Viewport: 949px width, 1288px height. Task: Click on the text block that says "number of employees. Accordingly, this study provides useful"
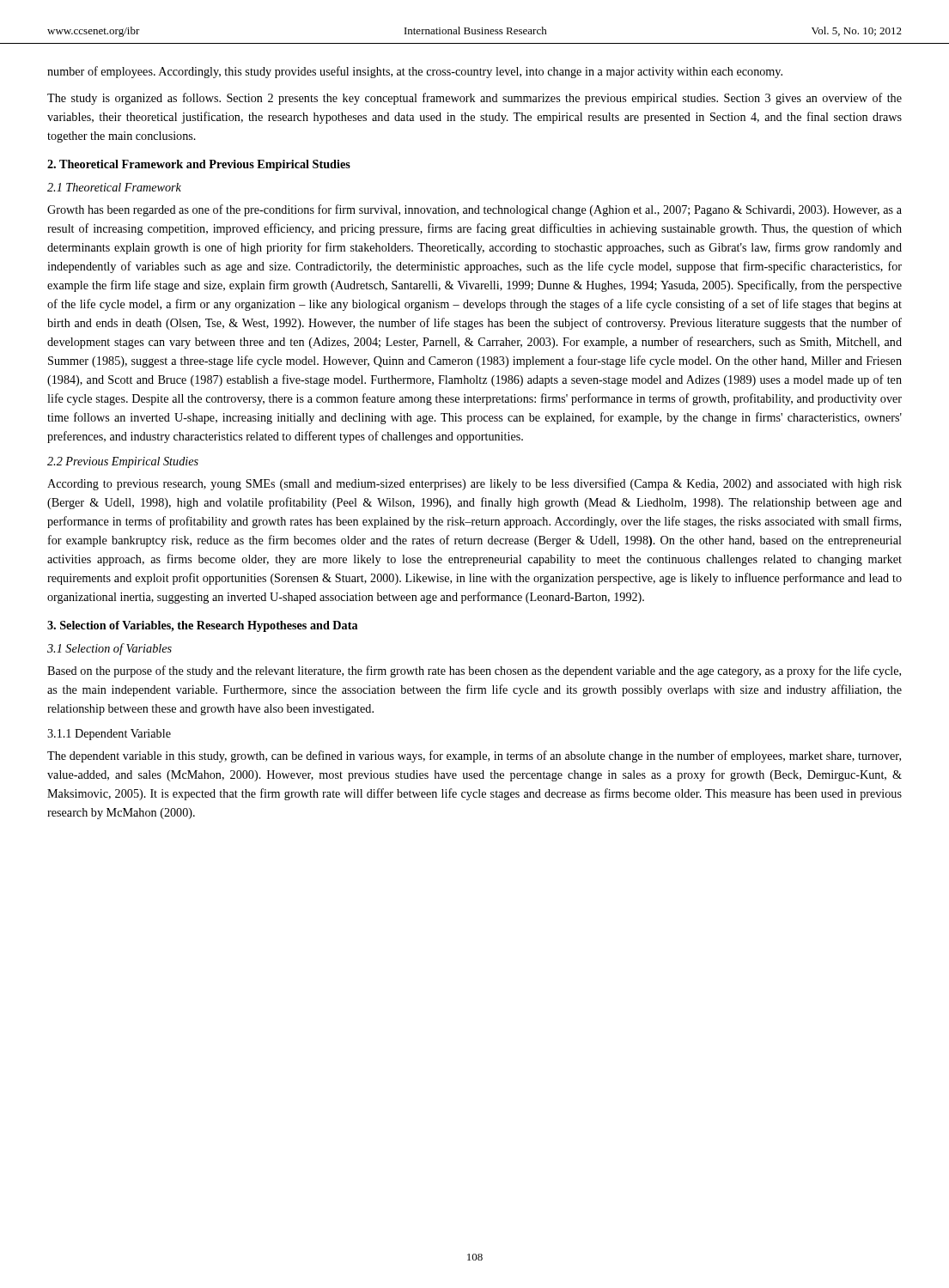click(x=415, y=71)
